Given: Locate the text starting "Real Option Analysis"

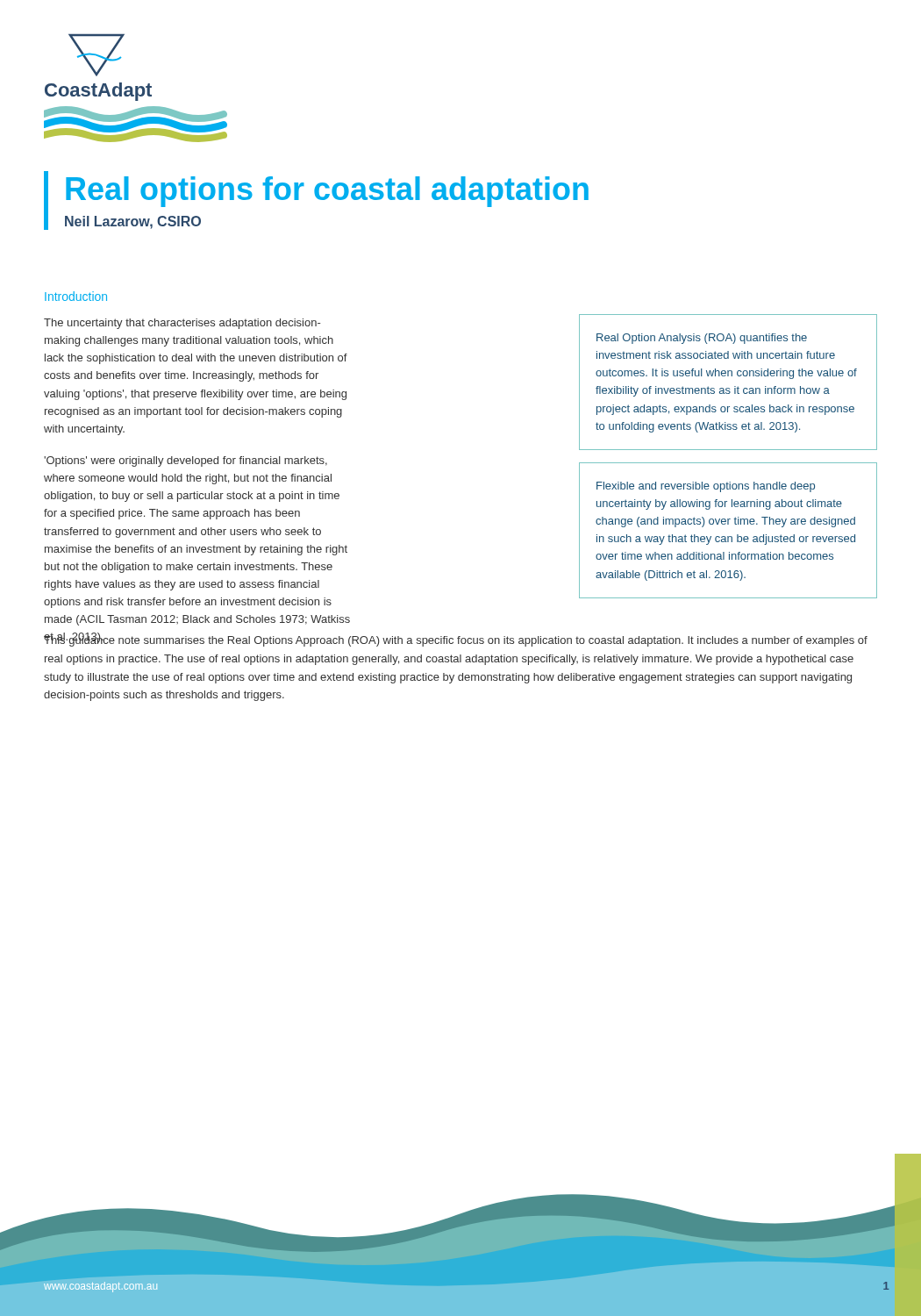Looking at the screenshot, I should point(726,382).
